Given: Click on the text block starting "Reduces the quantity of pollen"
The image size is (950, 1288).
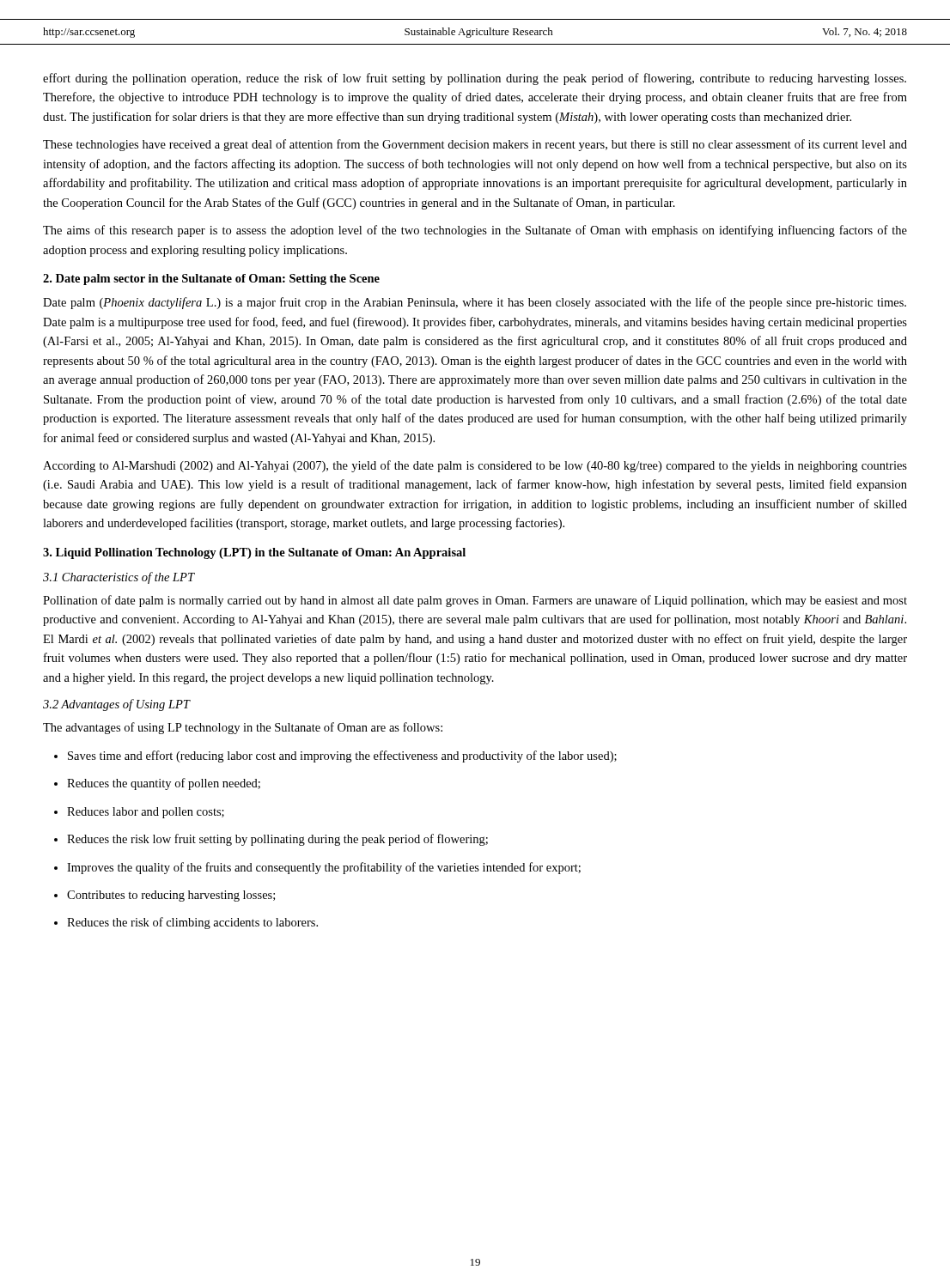Looking at the screenshot, I should tap(157, 784).
